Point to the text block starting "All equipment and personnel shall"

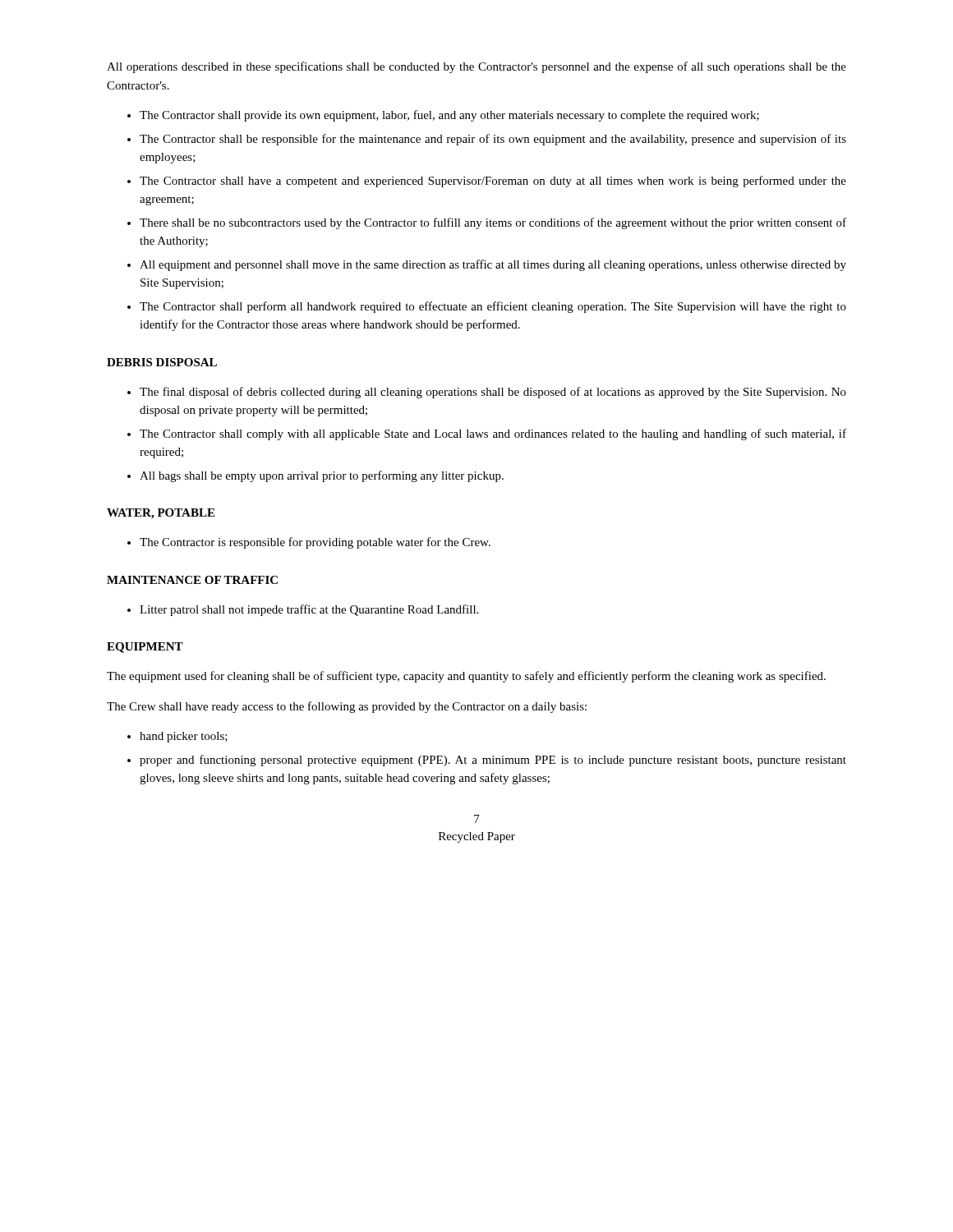point(493,273)
